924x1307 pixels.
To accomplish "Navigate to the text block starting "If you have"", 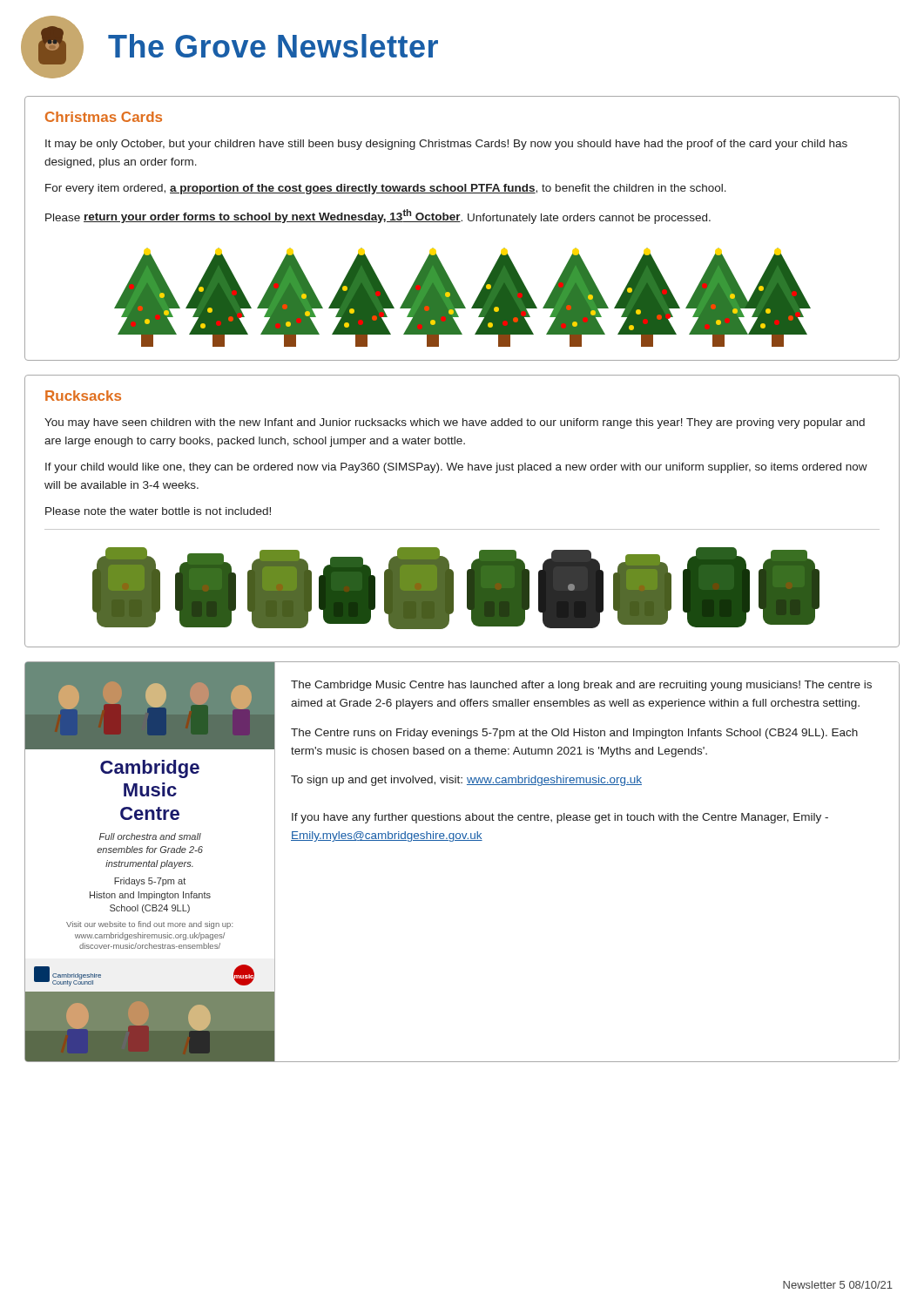I will (x=560, y=826).
